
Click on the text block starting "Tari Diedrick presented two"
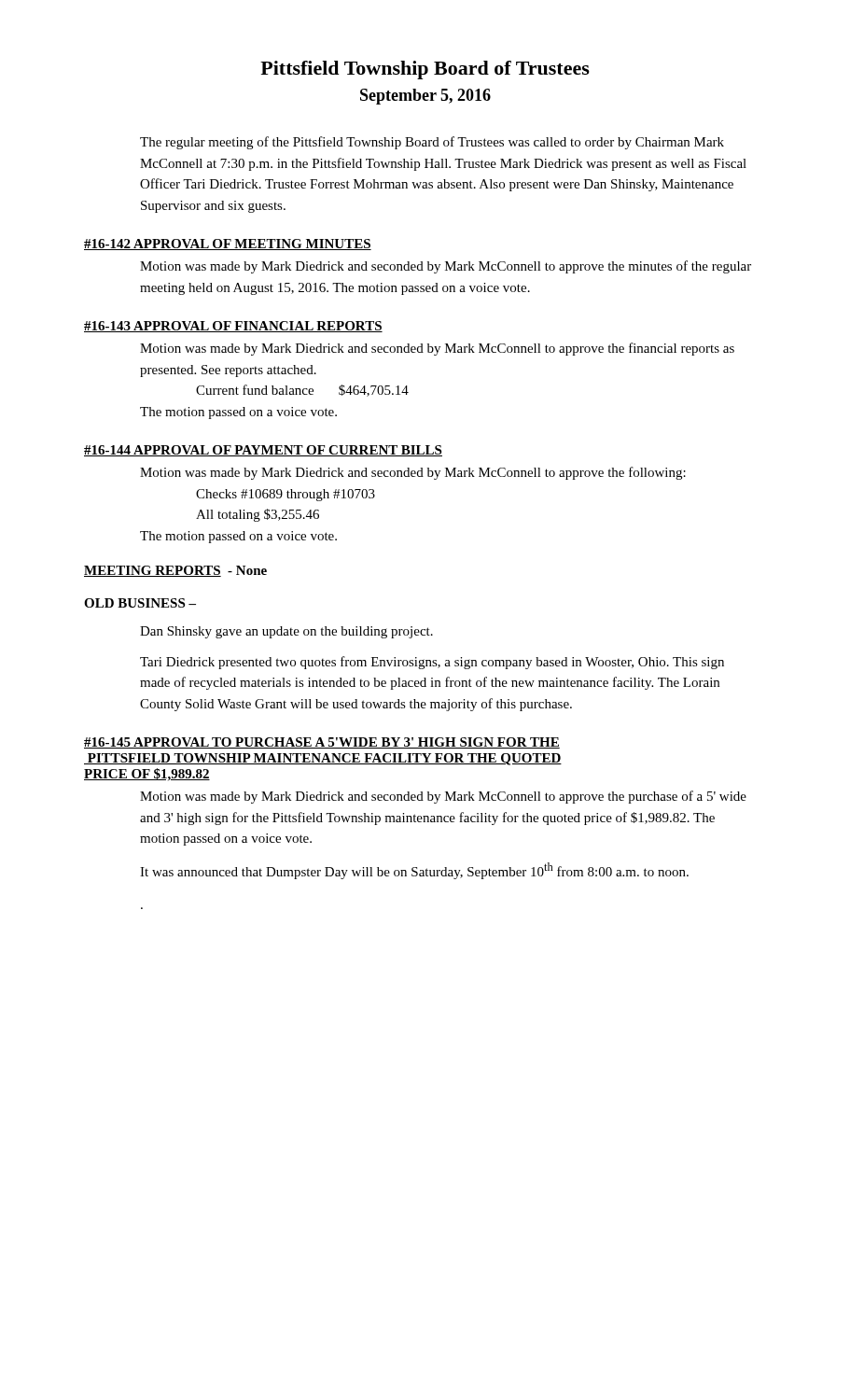[432, 682]
